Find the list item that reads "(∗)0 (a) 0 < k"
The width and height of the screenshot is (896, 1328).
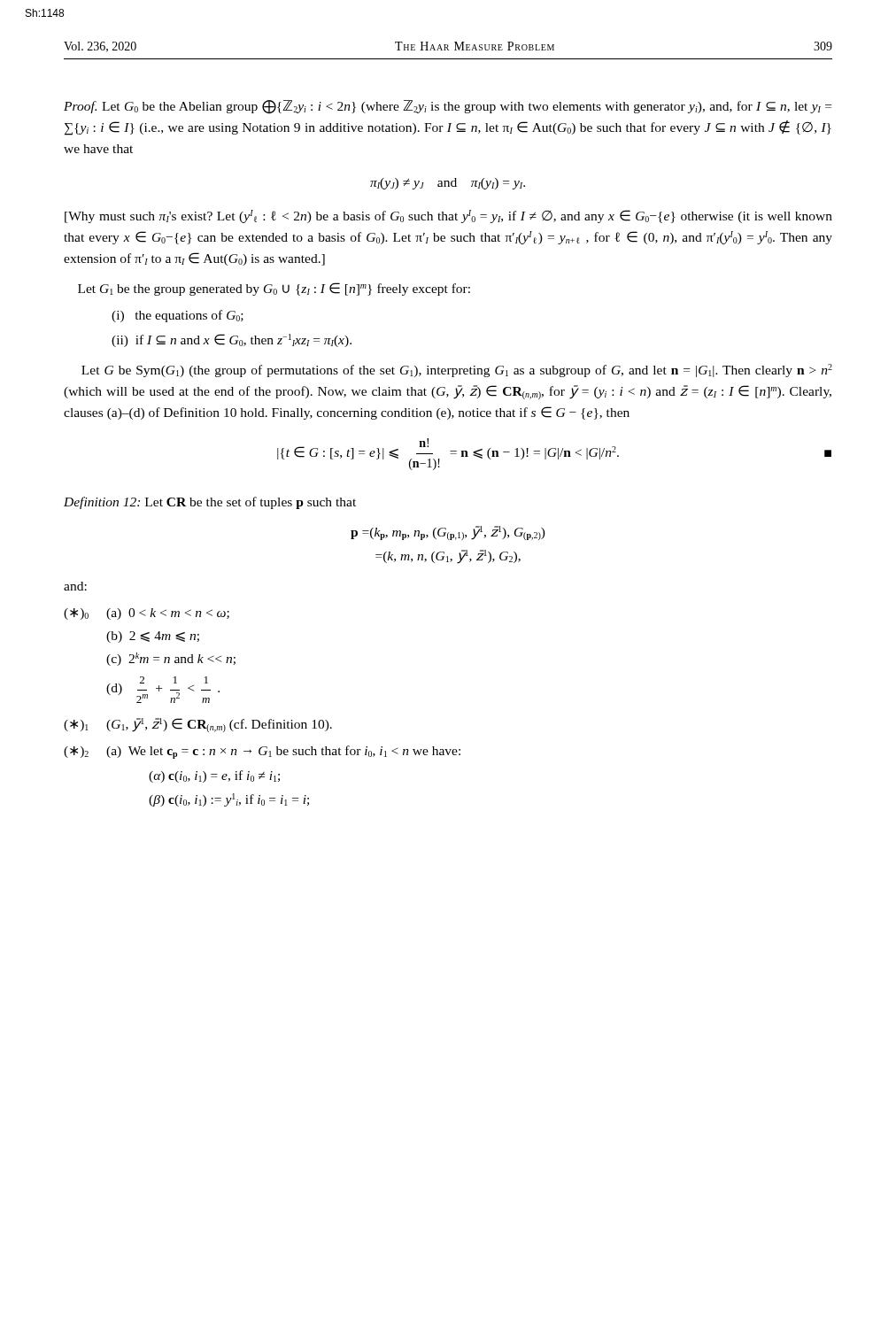(x=147, y=613)
